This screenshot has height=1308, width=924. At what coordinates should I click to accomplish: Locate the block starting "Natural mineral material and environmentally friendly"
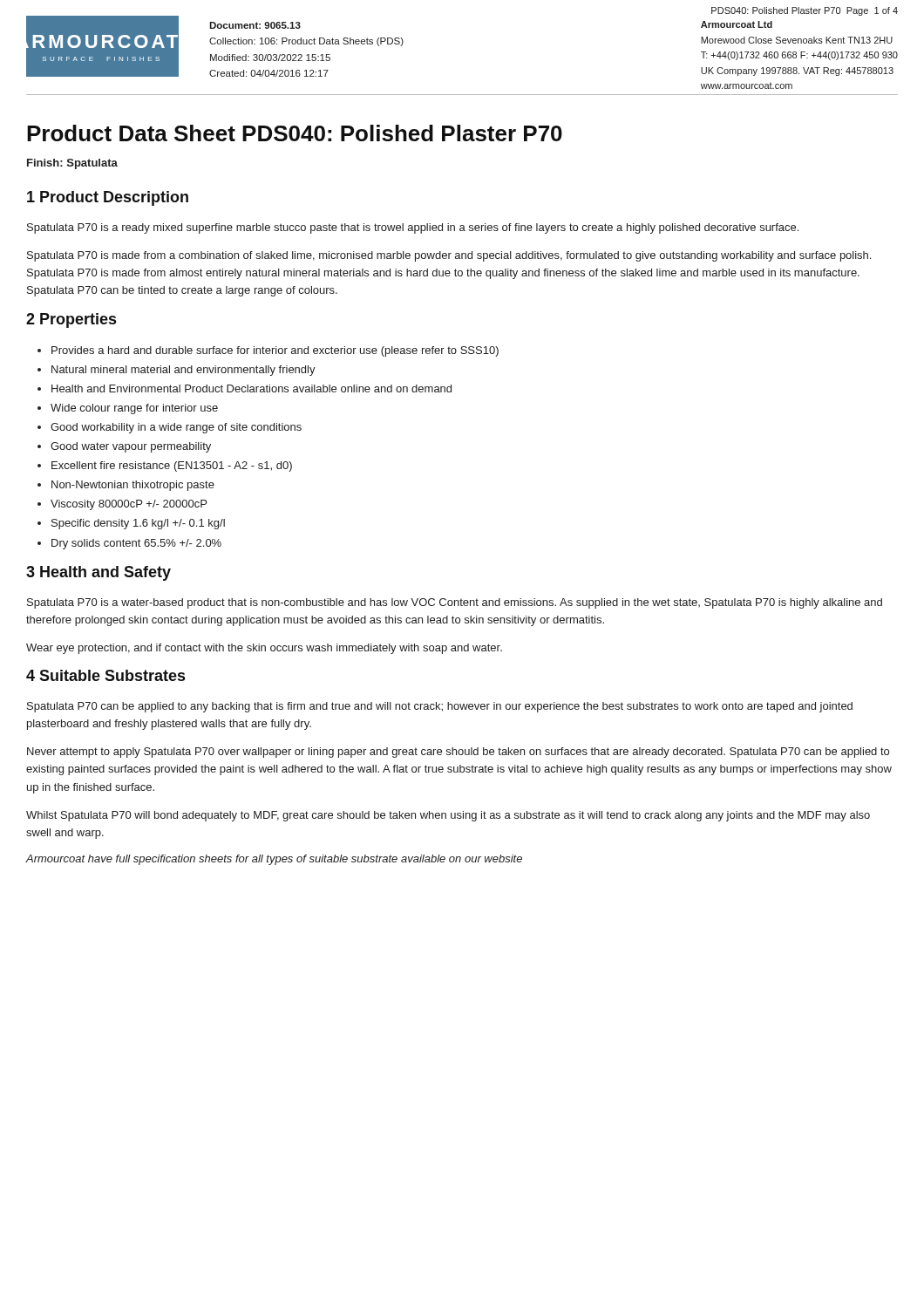click(183, 369)
